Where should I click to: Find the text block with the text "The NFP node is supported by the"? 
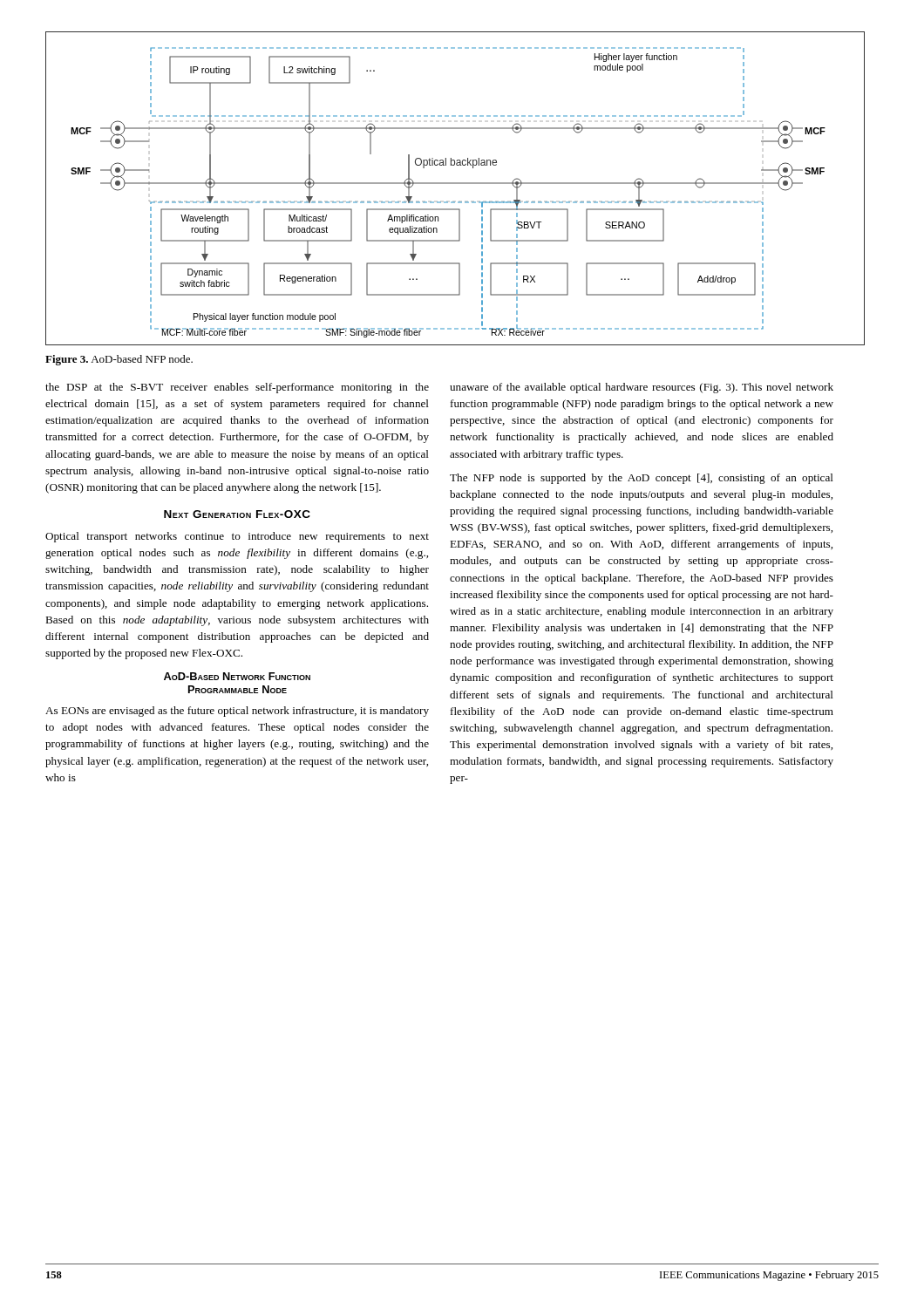pyautogui.click(x=642, y=627)
